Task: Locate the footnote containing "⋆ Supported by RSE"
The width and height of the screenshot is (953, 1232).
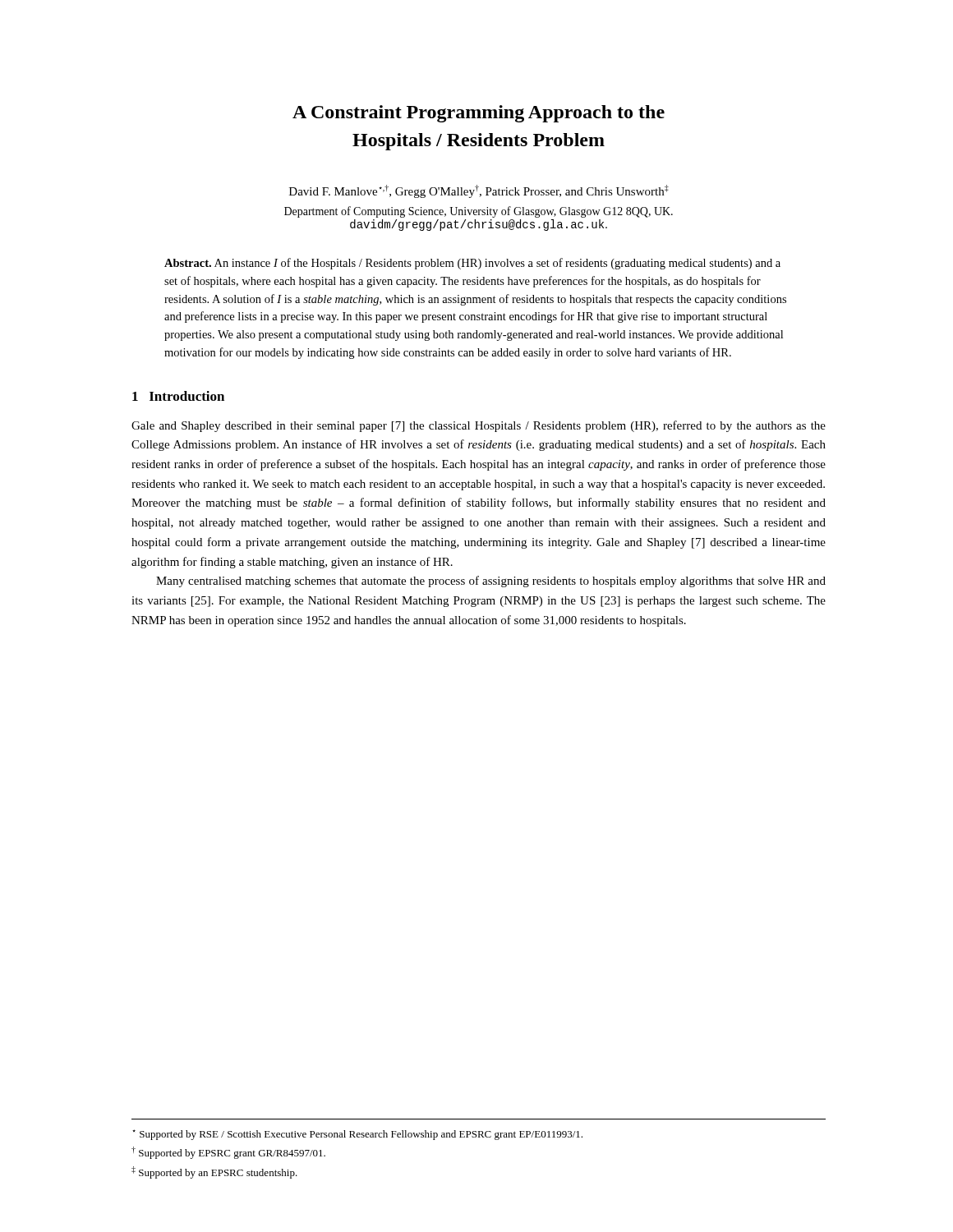Action: [x=357, y=1133]
